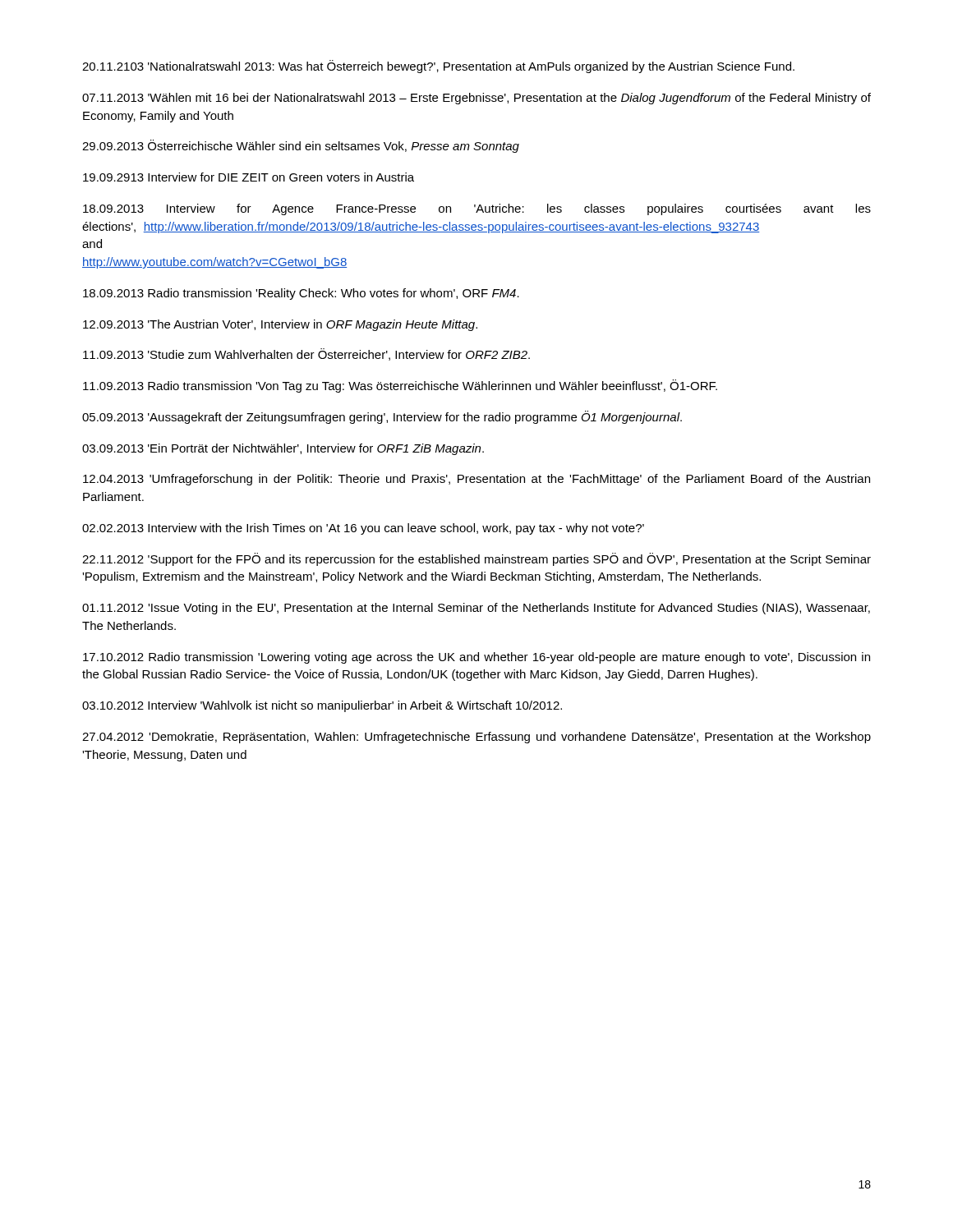Locate the list item that reads "18.09.2013 Interview for Agence"

476,235
